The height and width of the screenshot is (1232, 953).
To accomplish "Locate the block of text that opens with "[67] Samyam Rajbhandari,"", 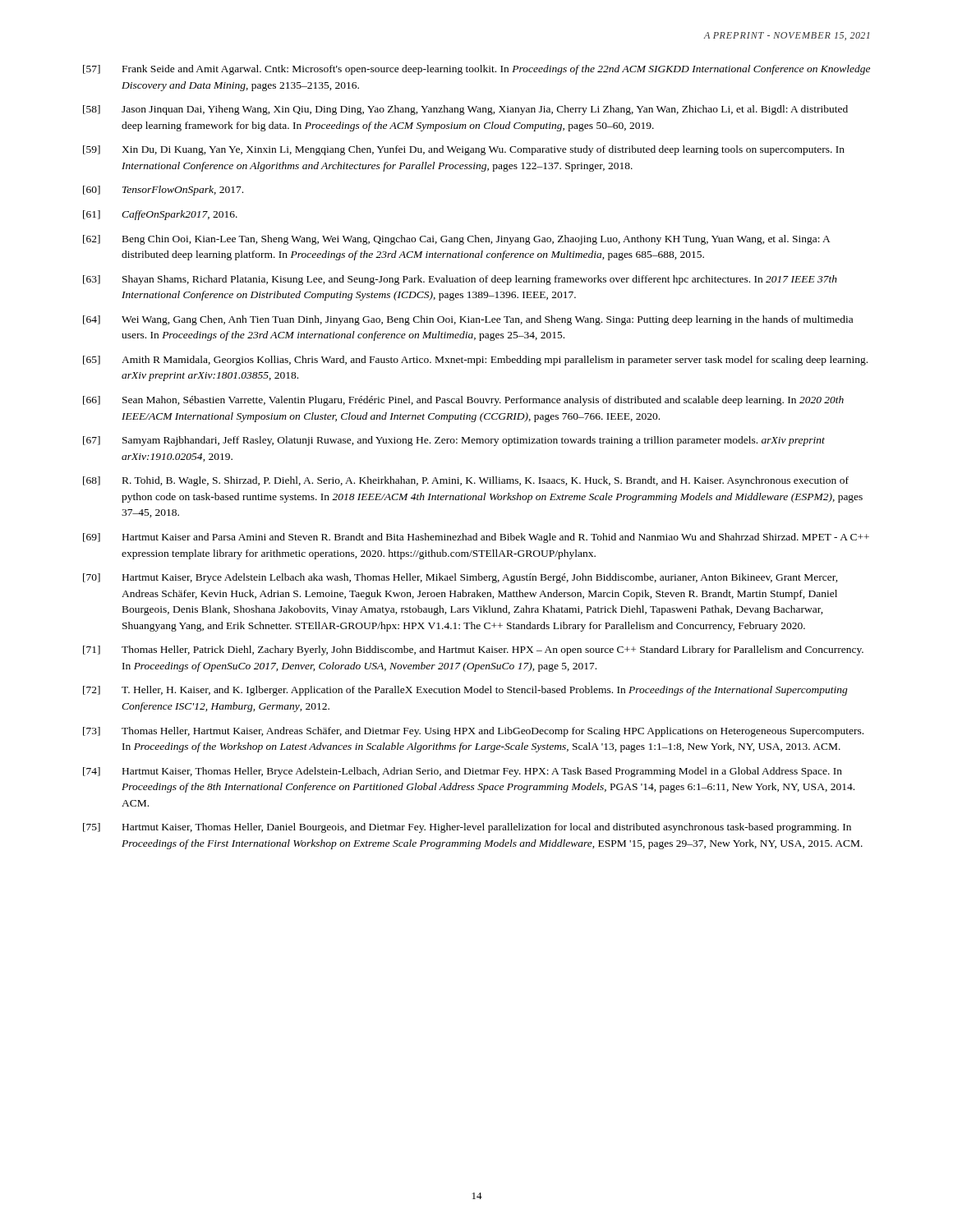I will [x=476, y=448].
